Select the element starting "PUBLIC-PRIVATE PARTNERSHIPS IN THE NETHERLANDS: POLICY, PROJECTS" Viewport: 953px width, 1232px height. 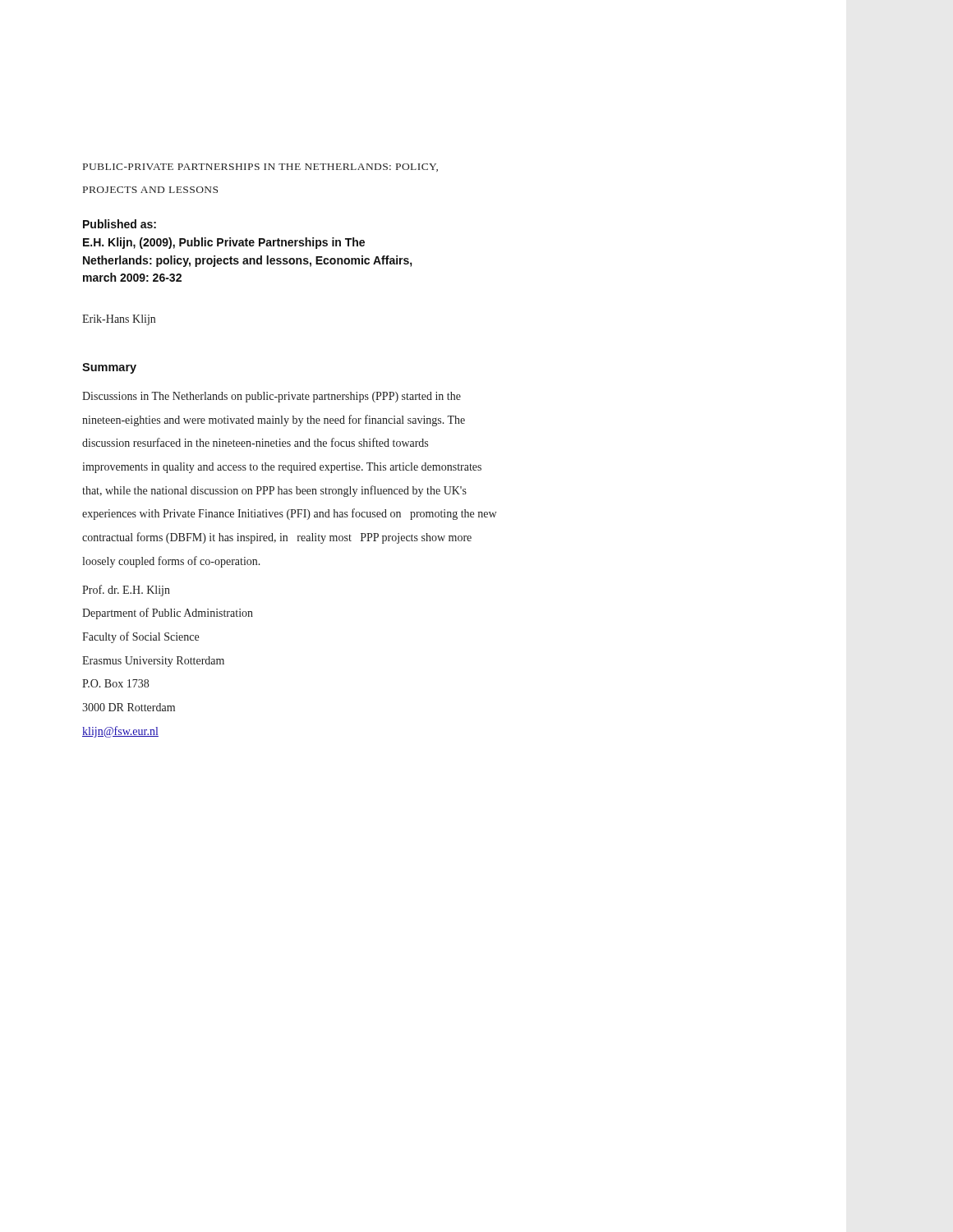coord(382,179)
